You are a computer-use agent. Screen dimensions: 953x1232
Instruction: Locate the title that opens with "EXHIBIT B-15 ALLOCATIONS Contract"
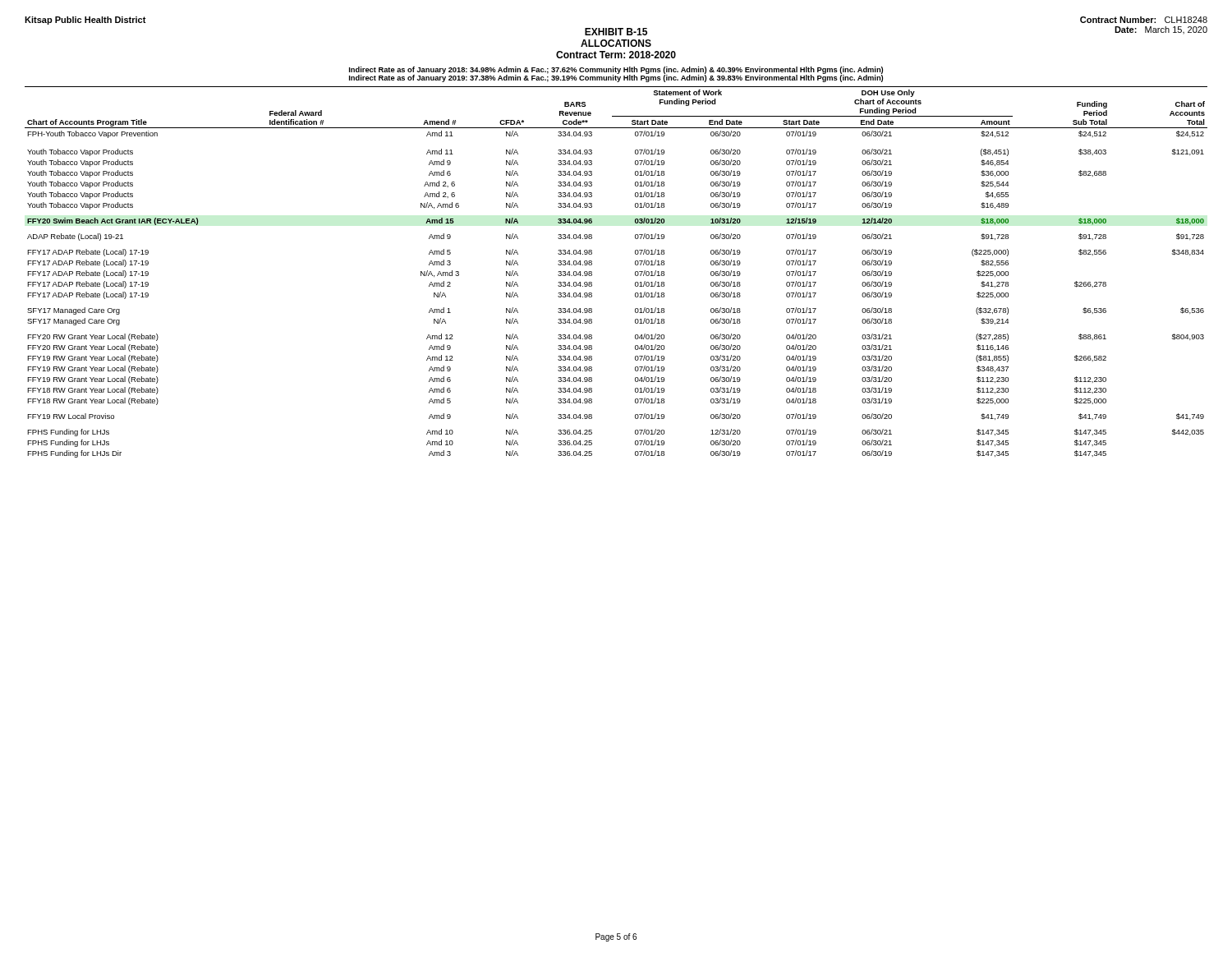pos(616,44)
